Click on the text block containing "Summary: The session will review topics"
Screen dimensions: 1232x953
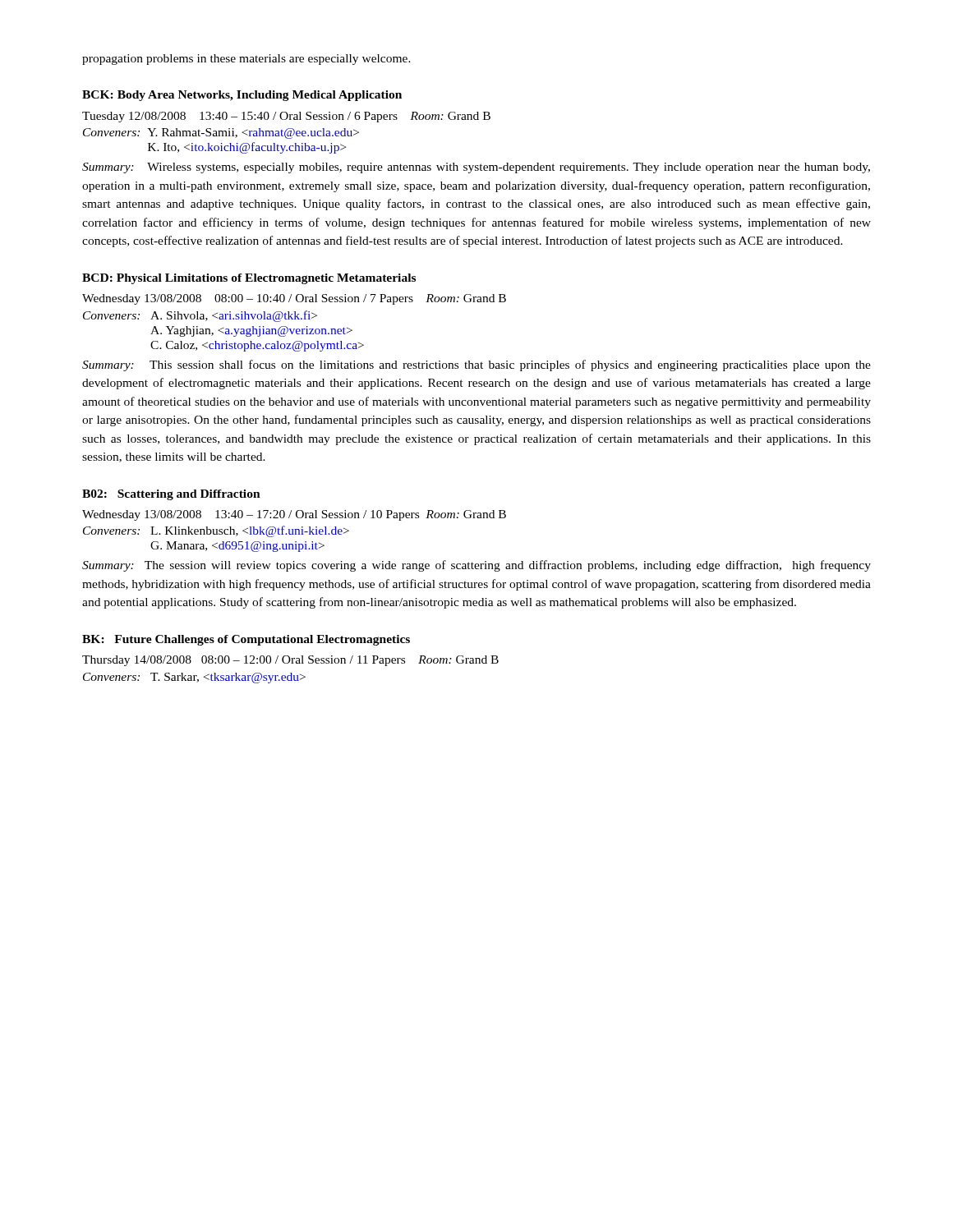pos(476,584)
